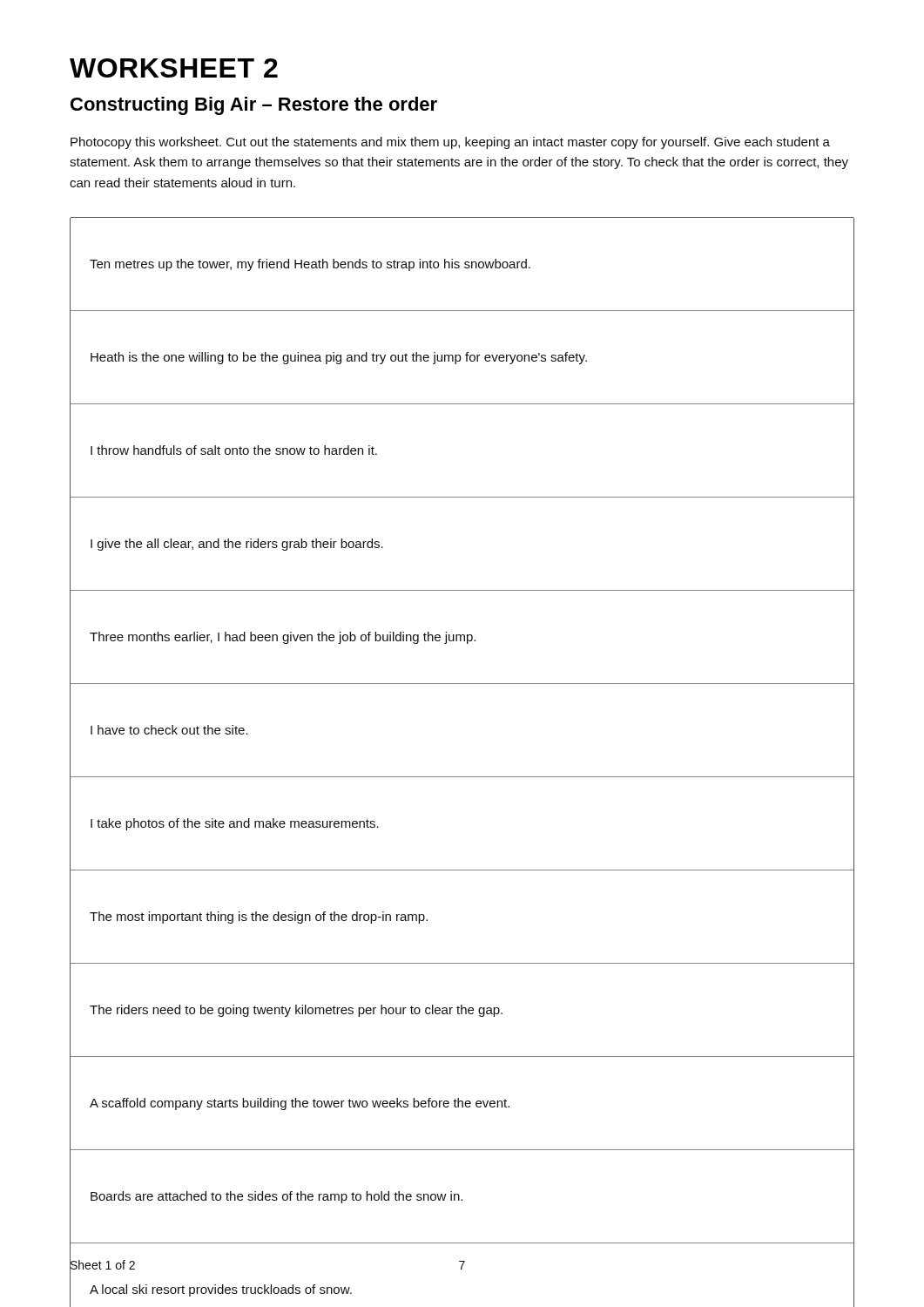Point to the block beginning "The riders need to"

pyautogui.click(x=297, y=1009)
